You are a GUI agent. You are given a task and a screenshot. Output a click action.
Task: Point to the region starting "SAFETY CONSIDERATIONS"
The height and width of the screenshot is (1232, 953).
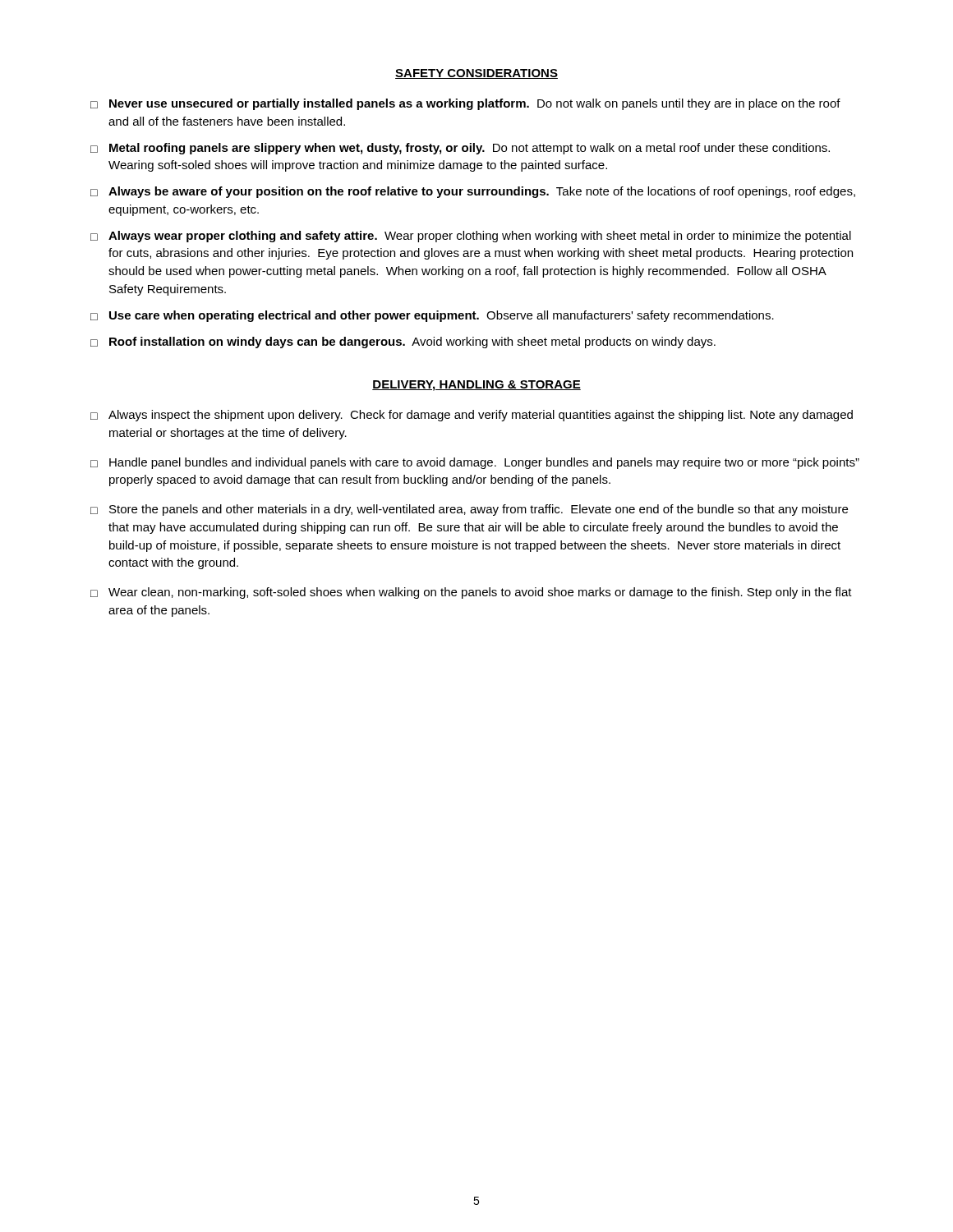pyautogui.click(x=476, y=73)
